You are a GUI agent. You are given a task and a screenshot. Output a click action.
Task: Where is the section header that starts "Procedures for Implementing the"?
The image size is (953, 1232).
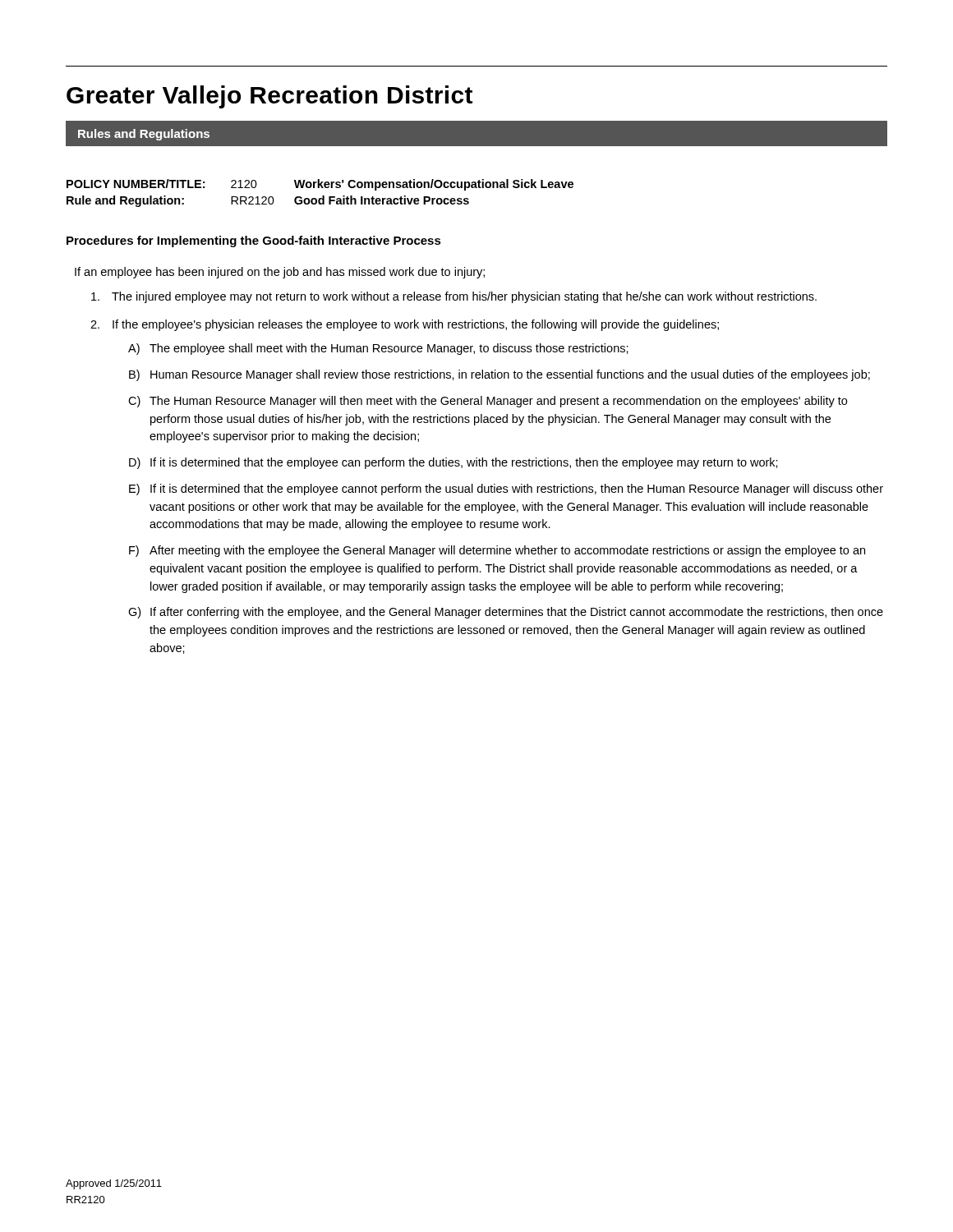(253, 240)
